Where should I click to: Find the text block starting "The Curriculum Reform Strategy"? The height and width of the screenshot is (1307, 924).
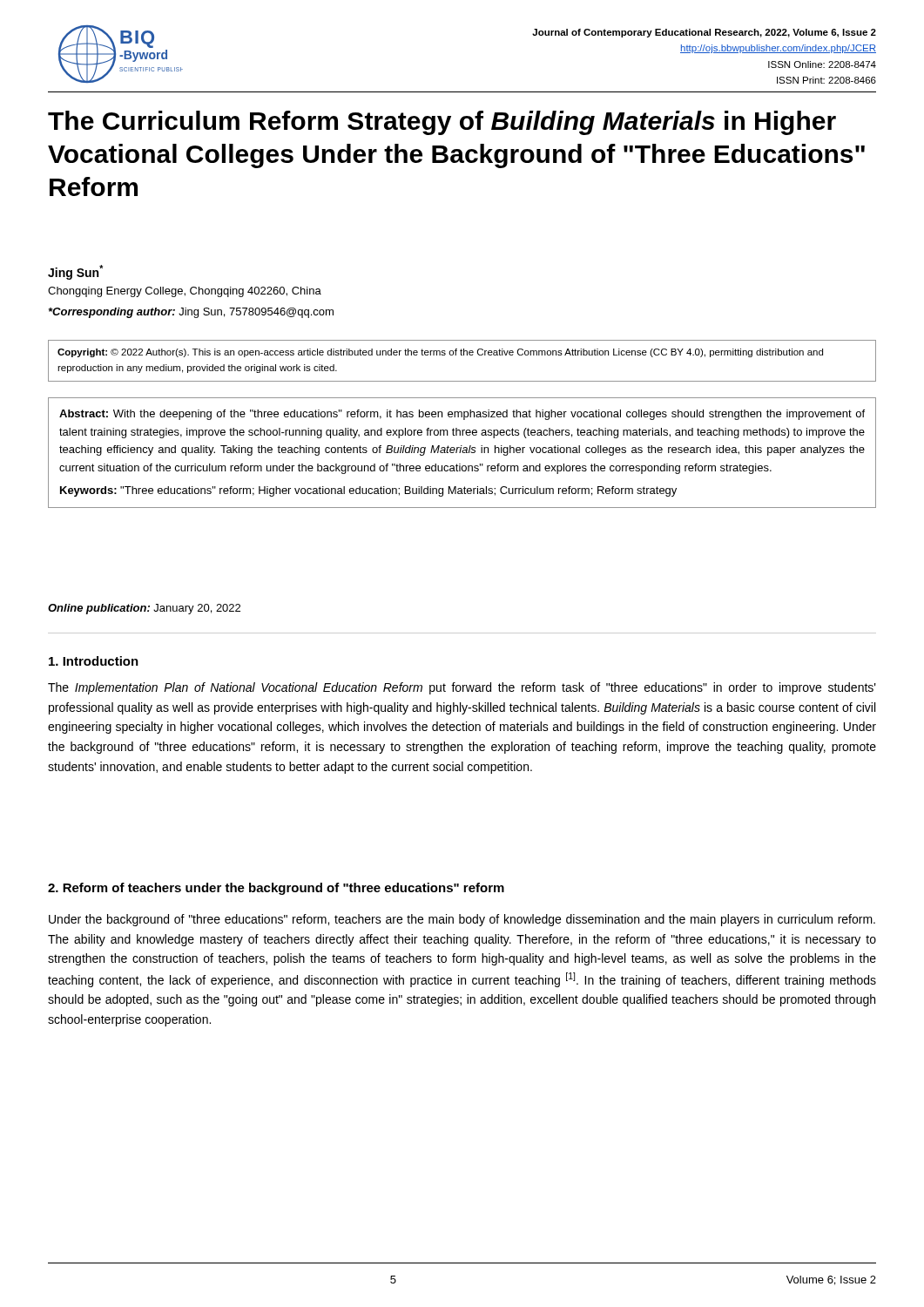tap(462, 154)
